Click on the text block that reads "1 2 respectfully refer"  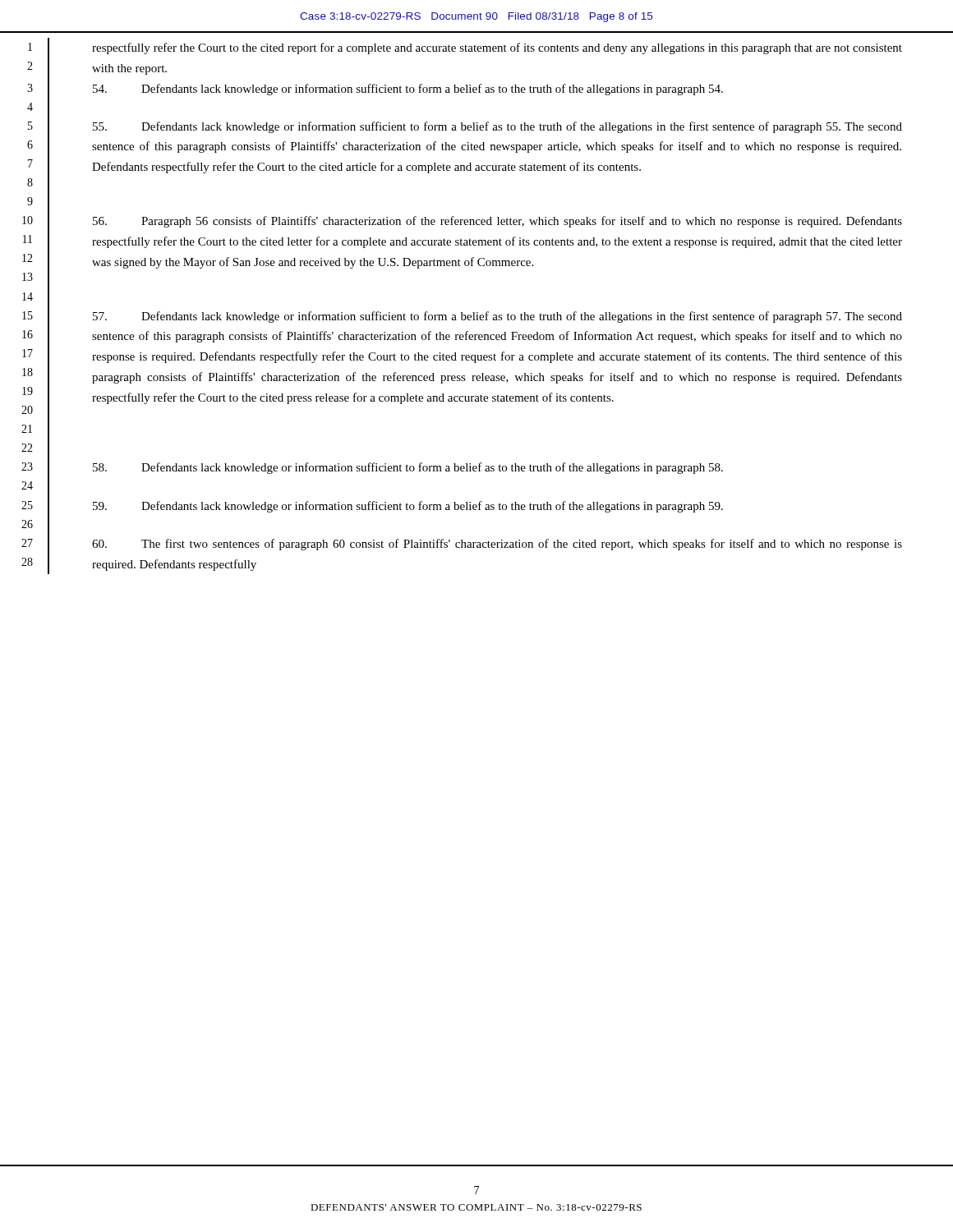click(x=476, y=58)
